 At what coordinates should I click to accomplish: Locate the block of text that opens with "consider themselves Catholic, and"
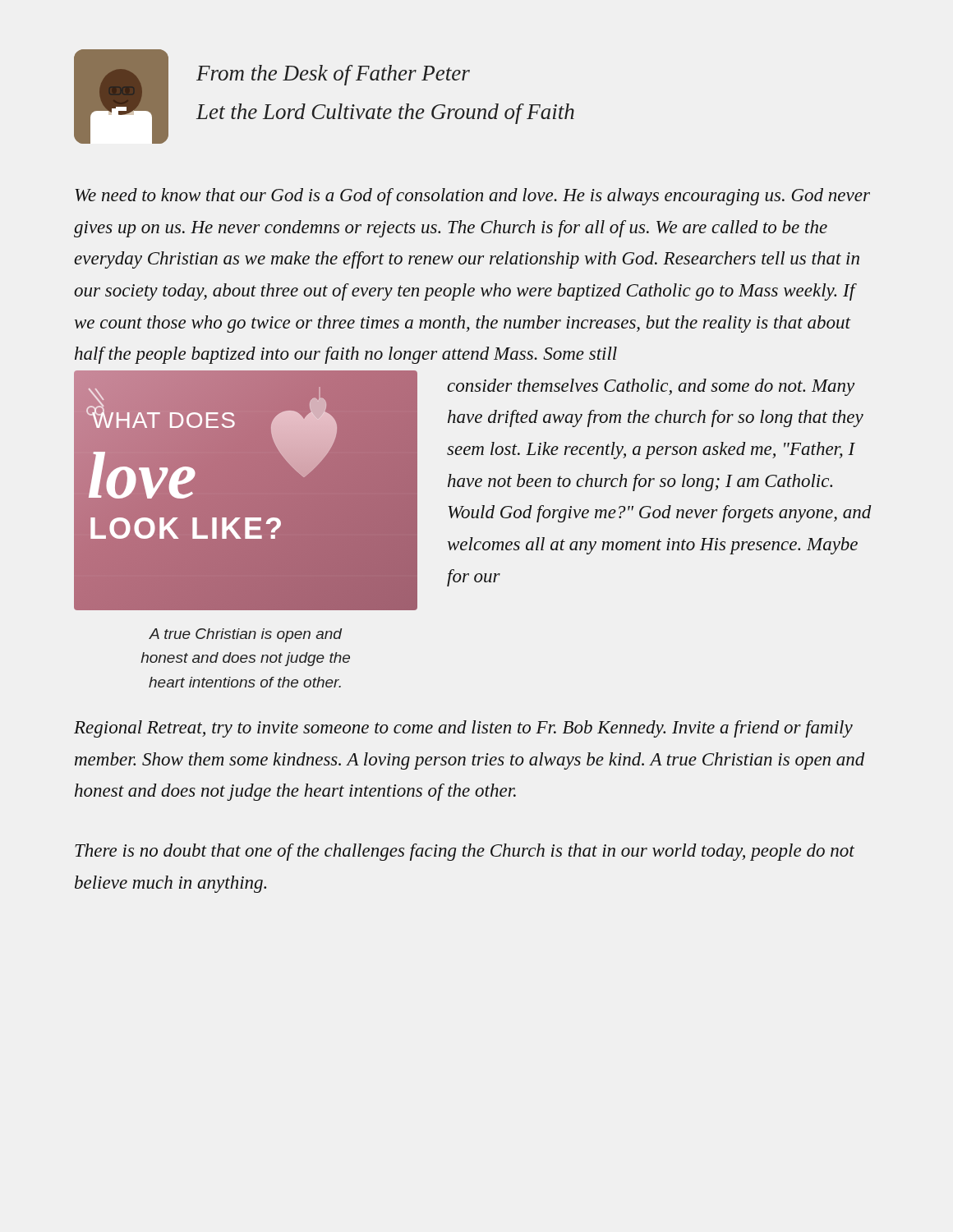pyautogui.click(x=659, y=481)
